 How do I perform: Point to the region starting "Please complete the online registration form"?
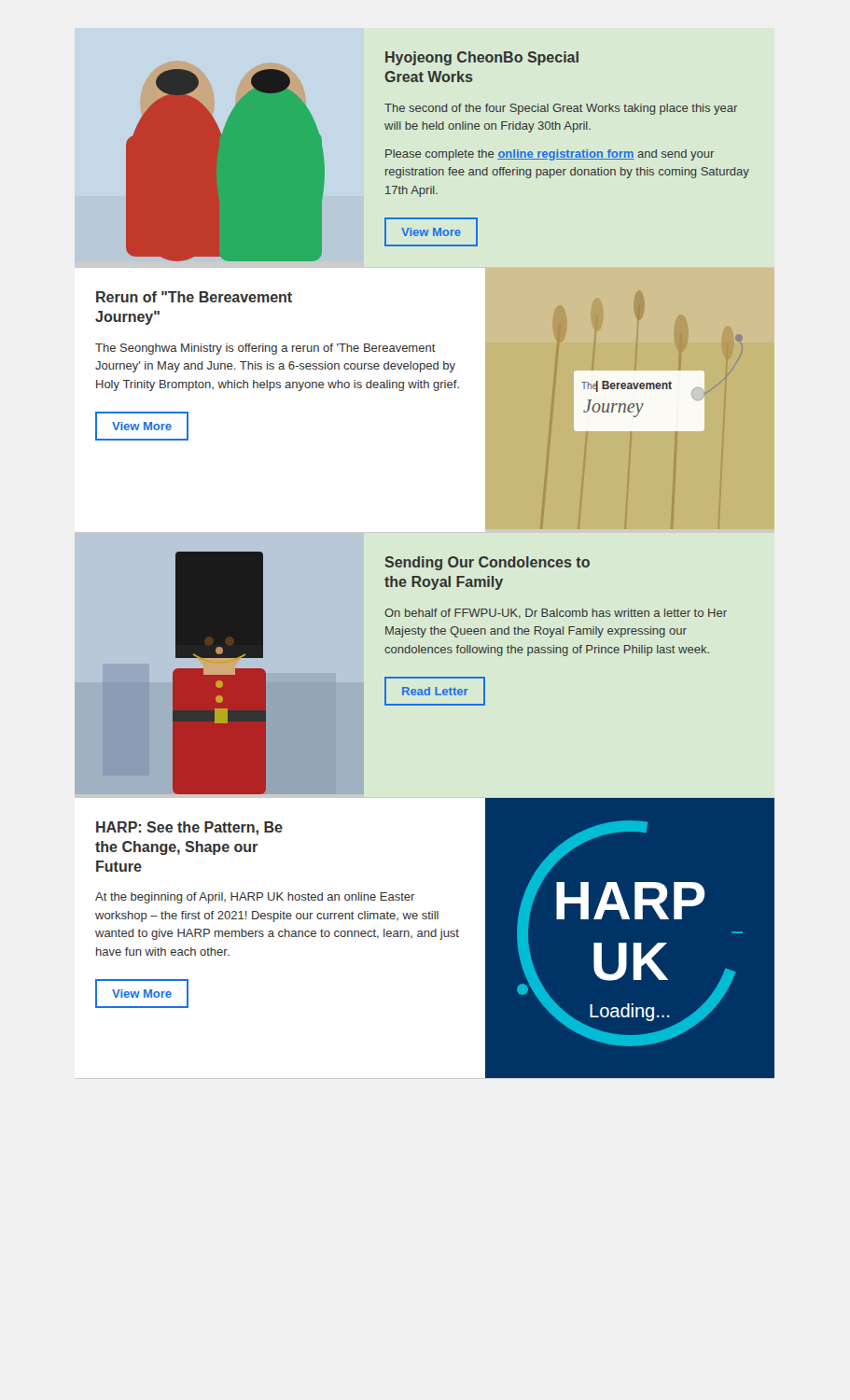point(567,171)
